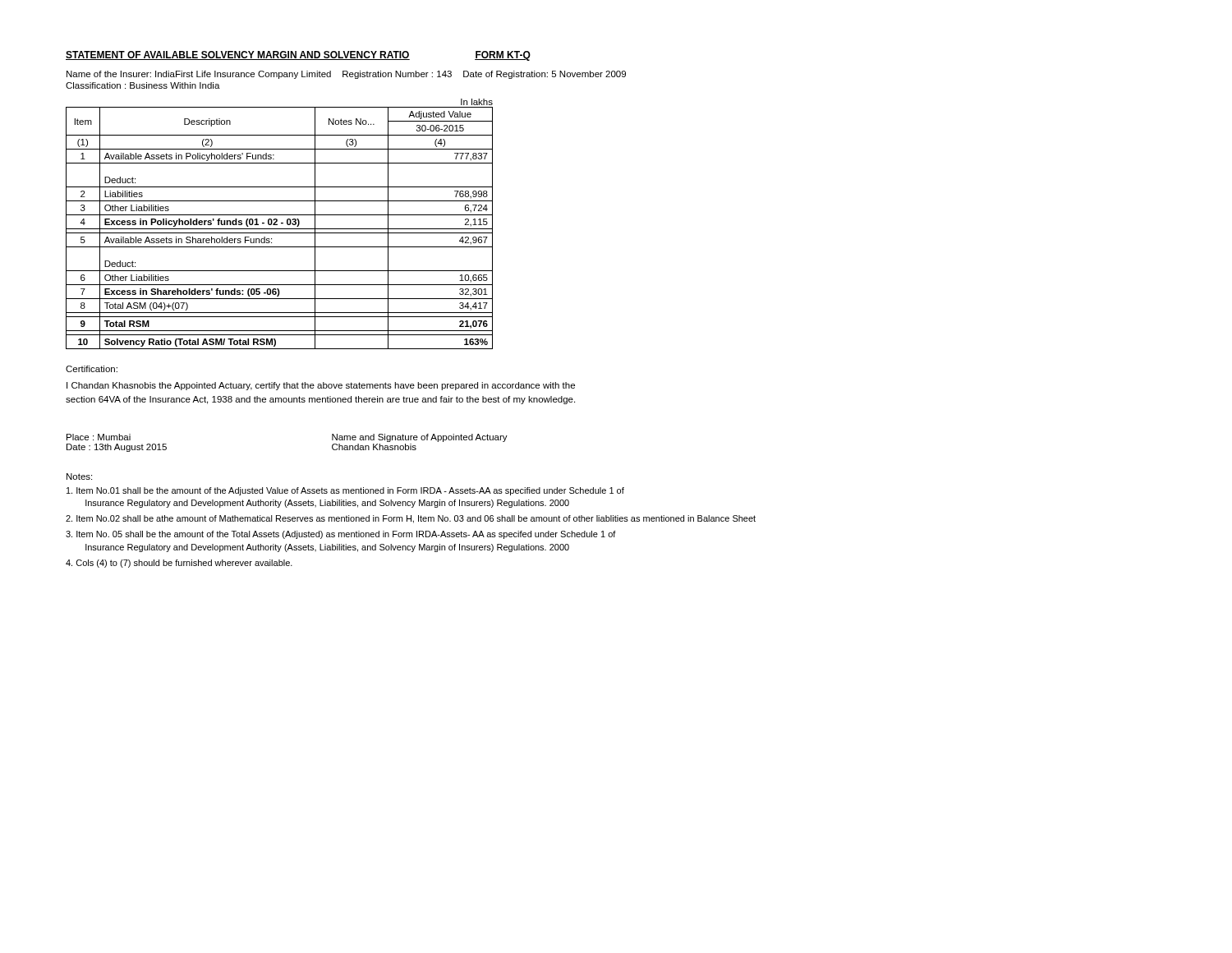Find the table that mentions "Available Assets in Policyholders' Funds:"
1232x953 pixels.
279,228
